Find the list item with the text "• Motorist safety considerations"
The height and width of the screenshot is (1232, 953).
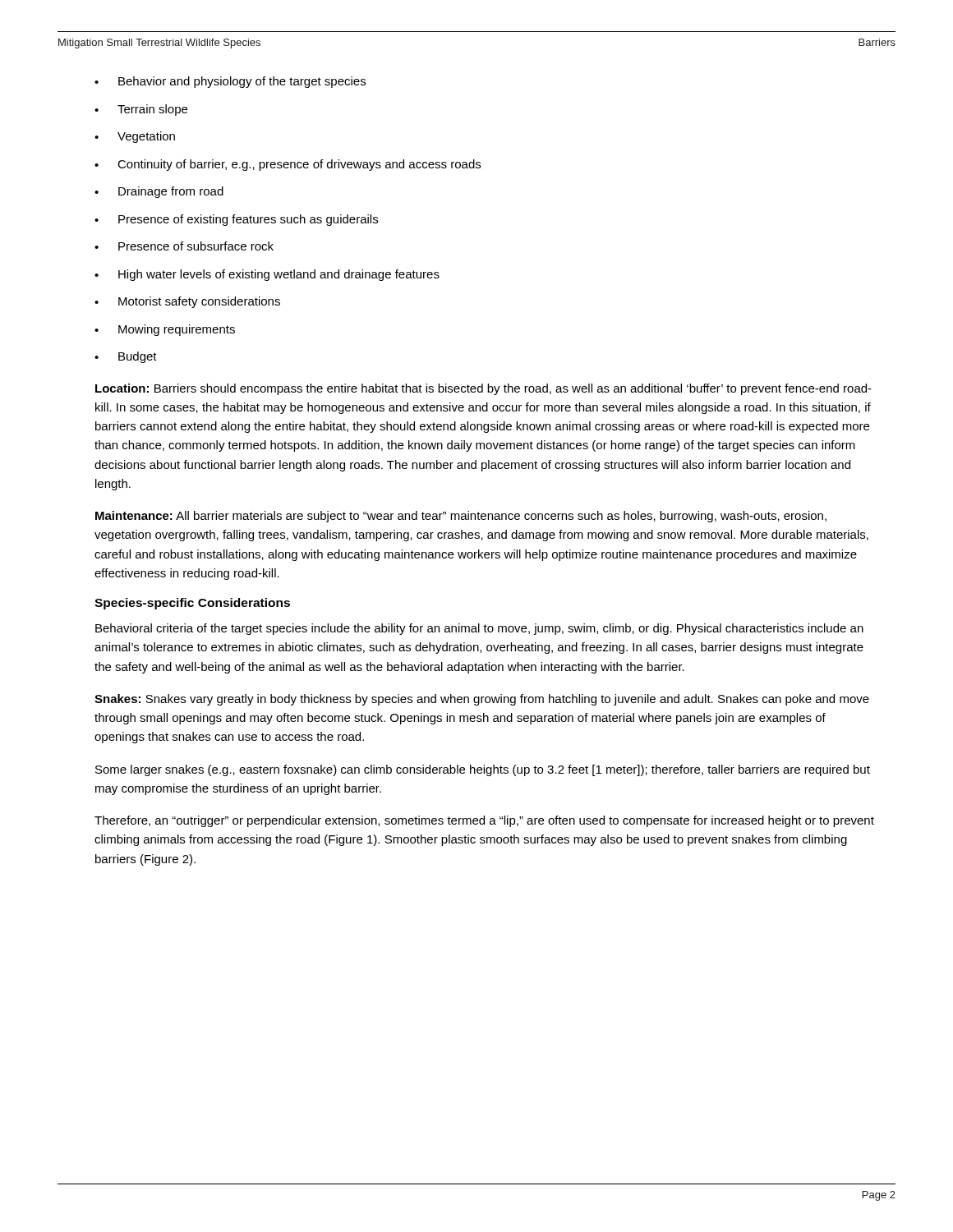187,302
